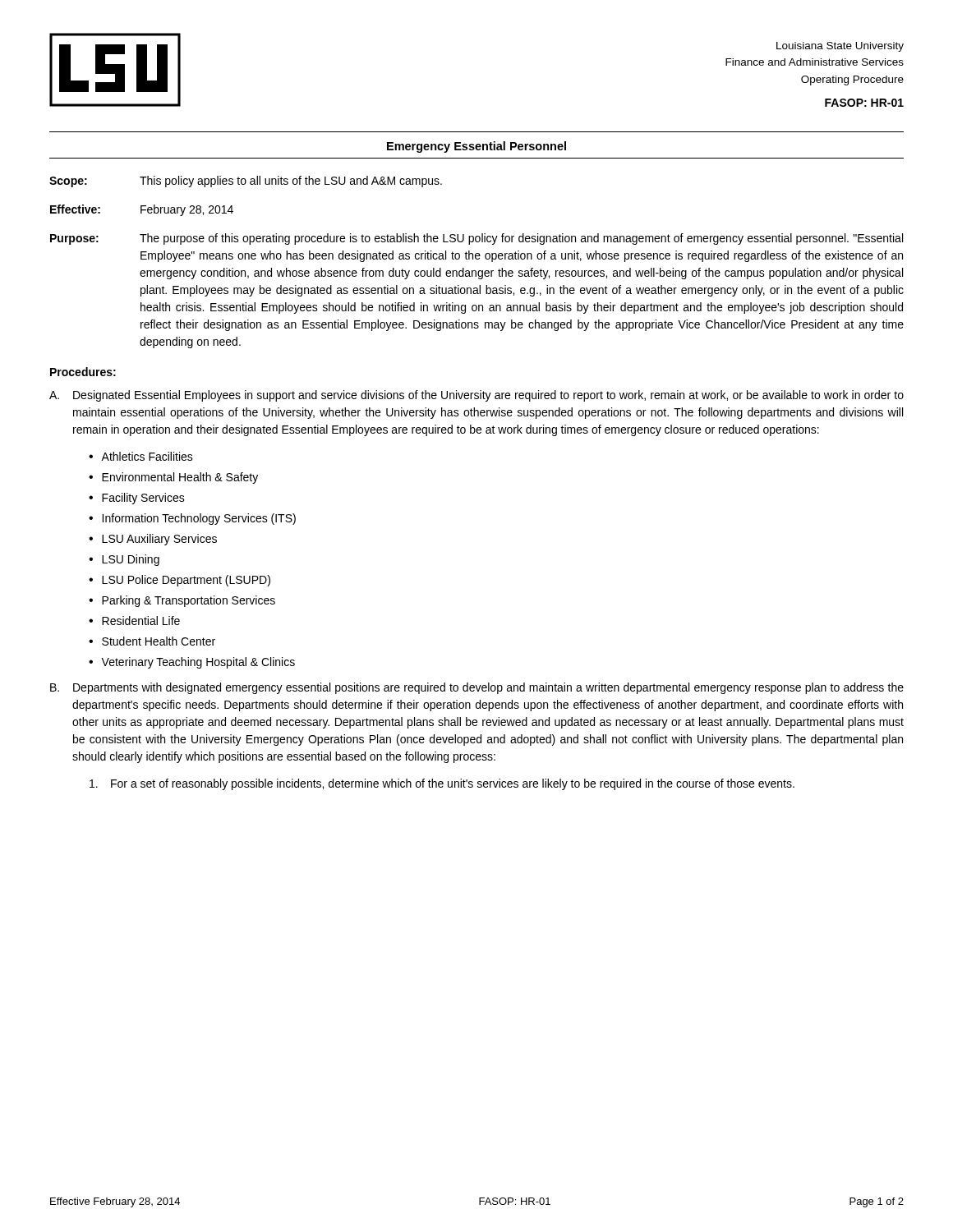
Task: Locate the region starting "Purpose: The purpose of this"
Action: point(476,290)
